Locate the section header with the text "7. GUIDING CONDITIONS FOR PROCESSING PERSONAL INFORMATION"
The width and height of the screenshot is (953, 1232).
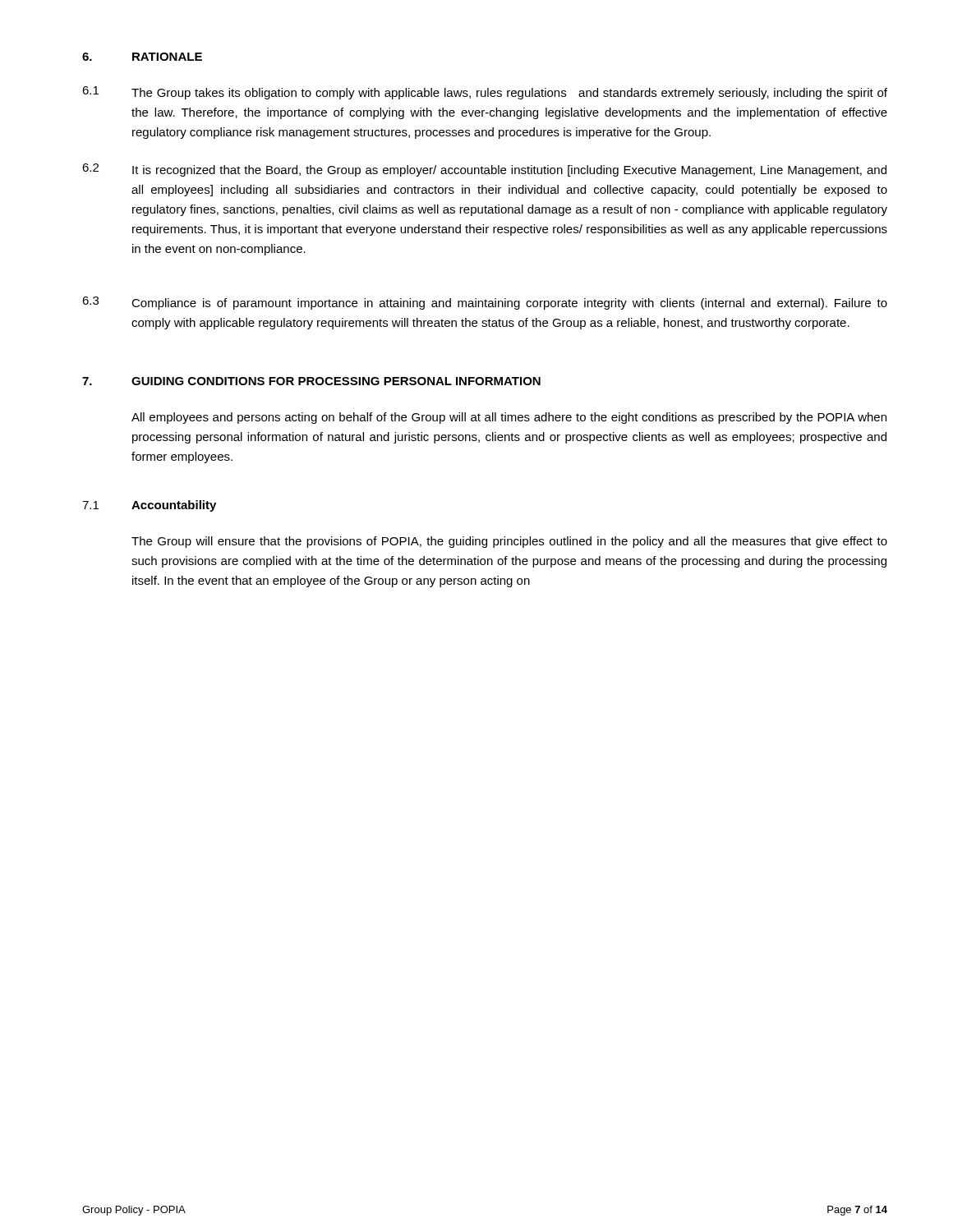click(x=485, y=381)
